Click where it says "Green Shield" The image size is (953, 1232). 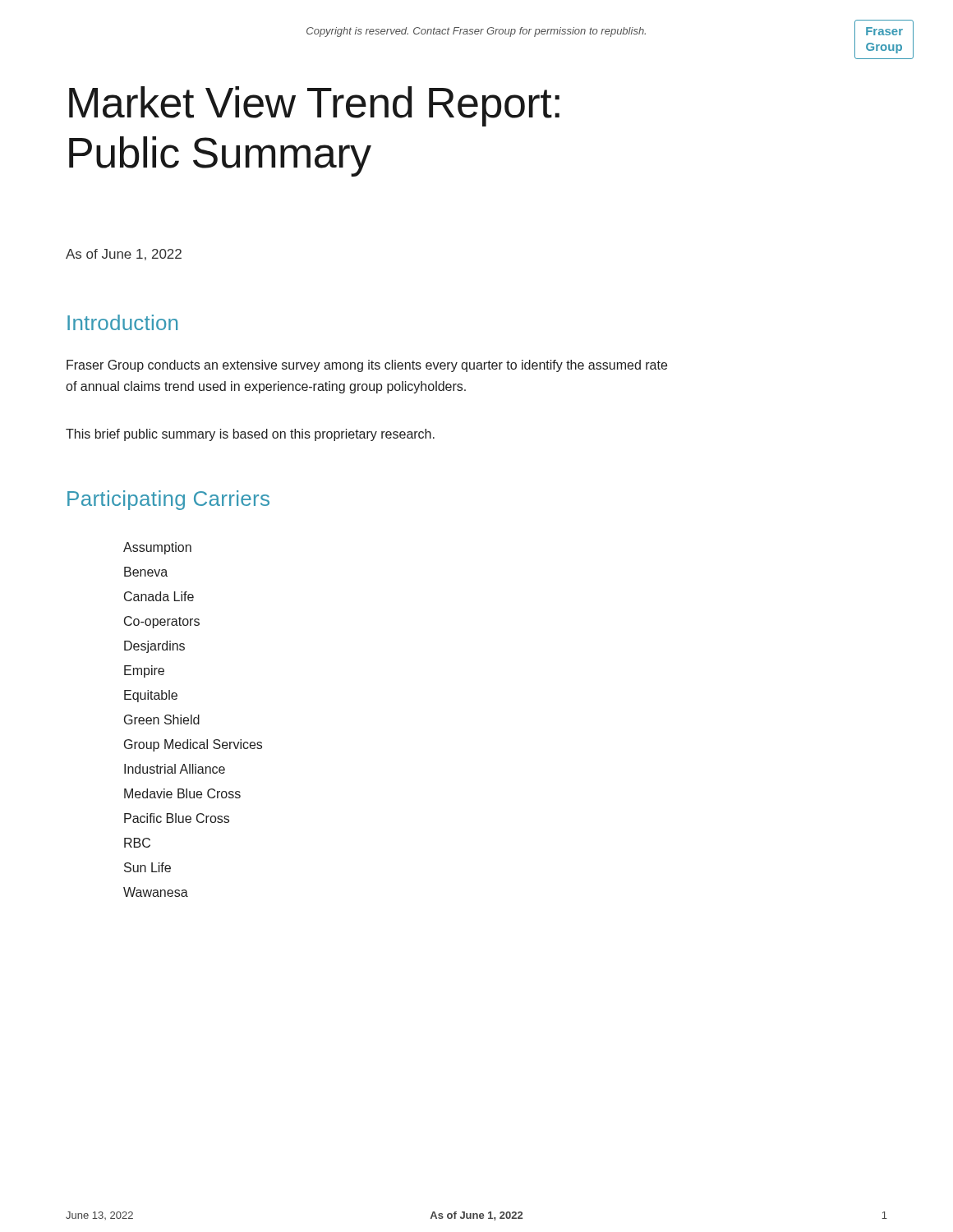[162, 720]
